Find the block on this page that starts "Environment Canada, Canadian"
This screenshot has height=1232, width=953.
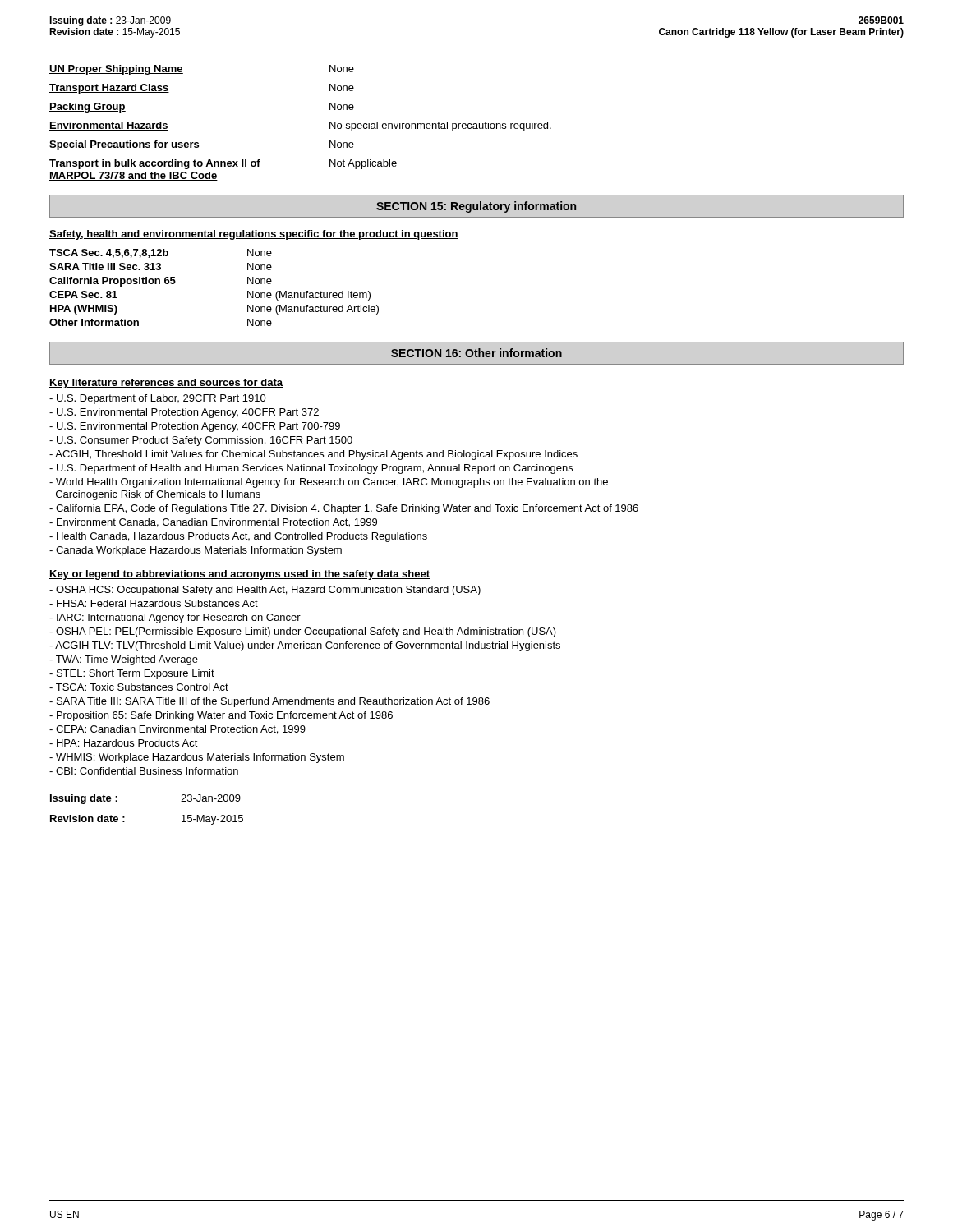tap(213, 522)
